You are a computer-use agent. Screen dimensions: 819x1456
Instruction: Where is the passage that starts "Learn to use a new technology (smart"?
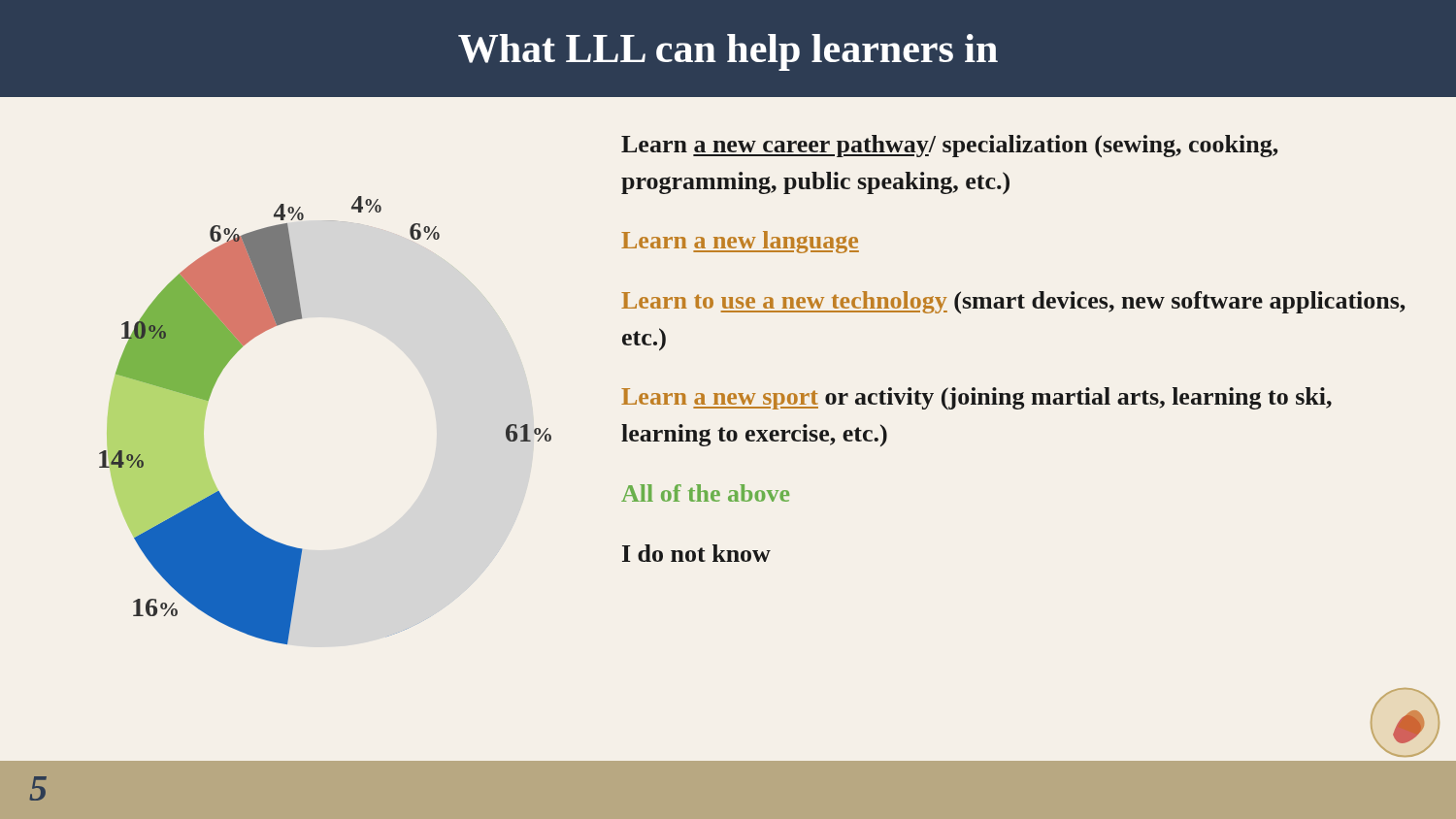click(1014, 319)
